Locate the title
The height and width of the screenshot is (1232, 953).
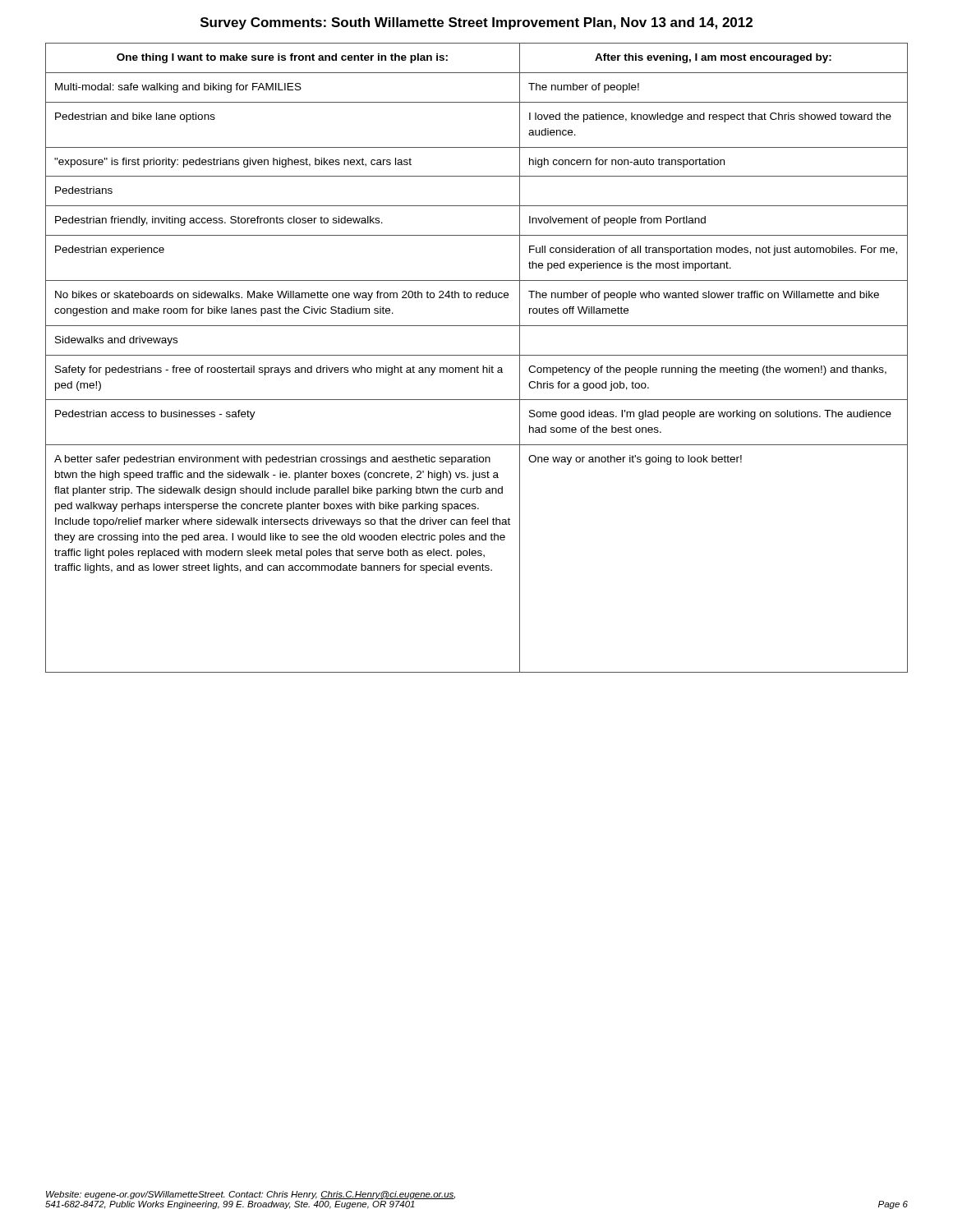(x=476, y=23)
